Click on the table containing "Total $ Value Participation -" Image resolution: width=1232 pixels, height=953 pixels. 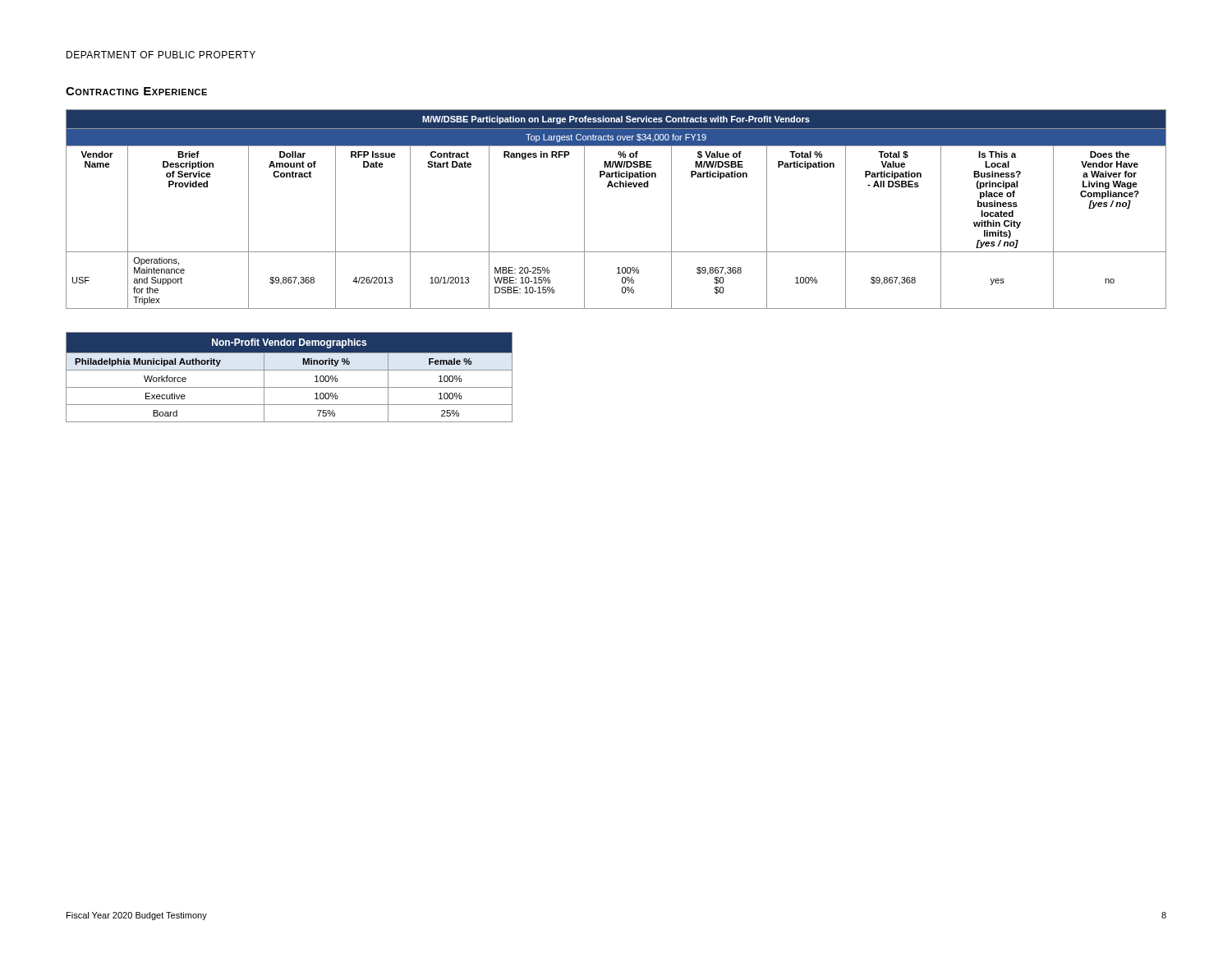click(x=616, y=209)
